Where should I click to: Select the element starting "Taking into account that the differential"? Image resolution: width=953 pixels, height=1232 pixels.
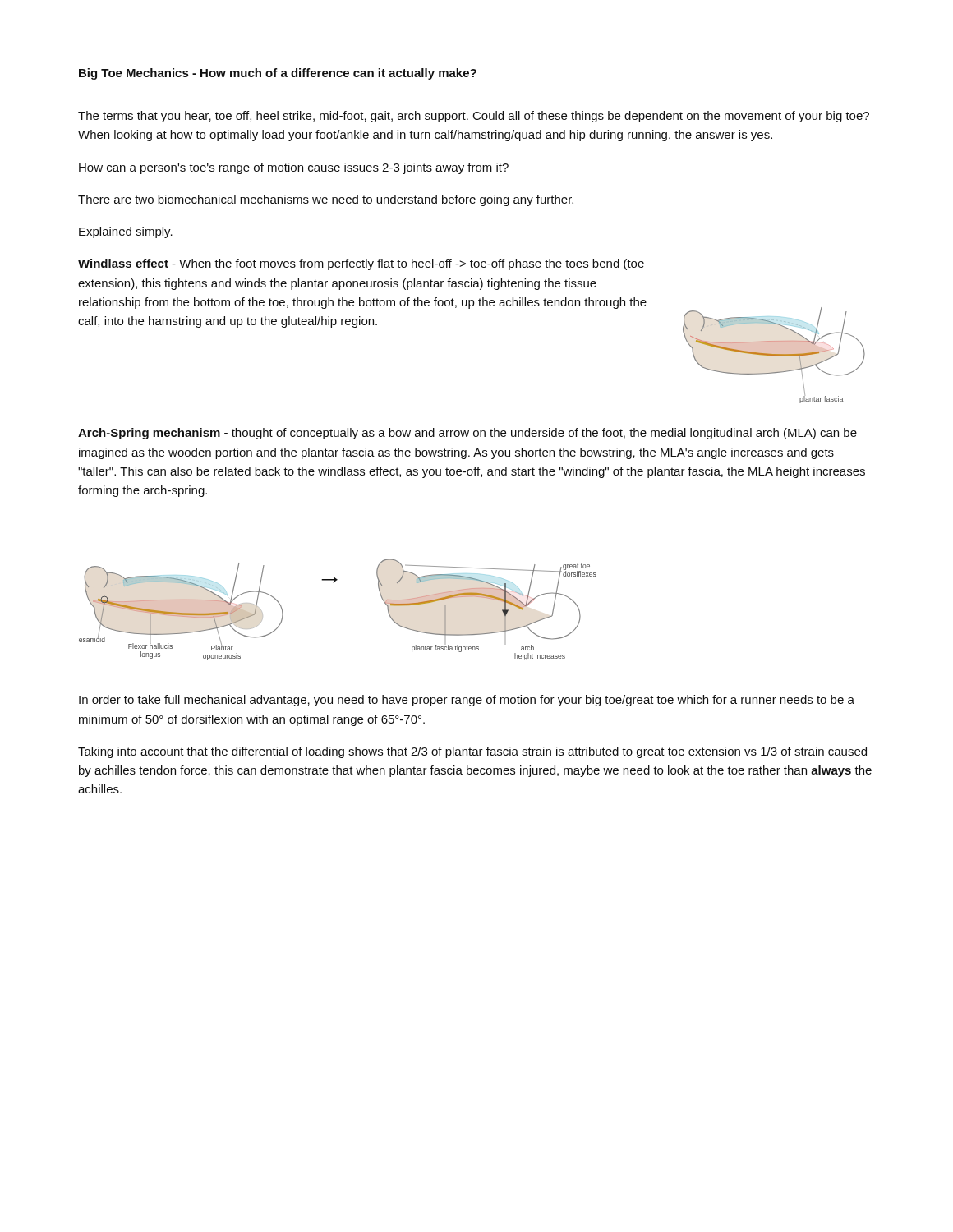click(x=475, y=770)
